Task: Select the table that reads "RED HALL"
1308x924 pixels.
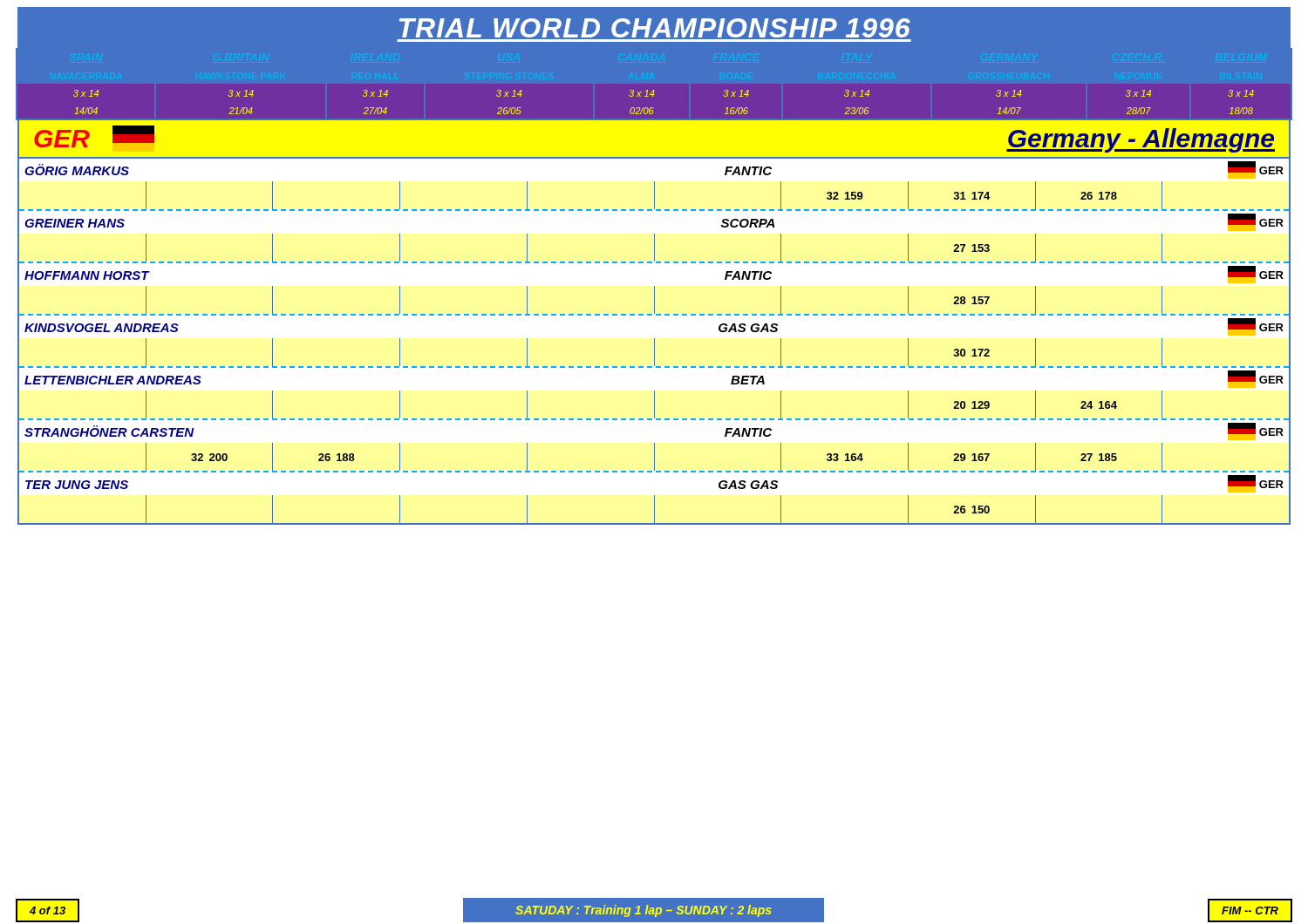Action: pos(654,84)
